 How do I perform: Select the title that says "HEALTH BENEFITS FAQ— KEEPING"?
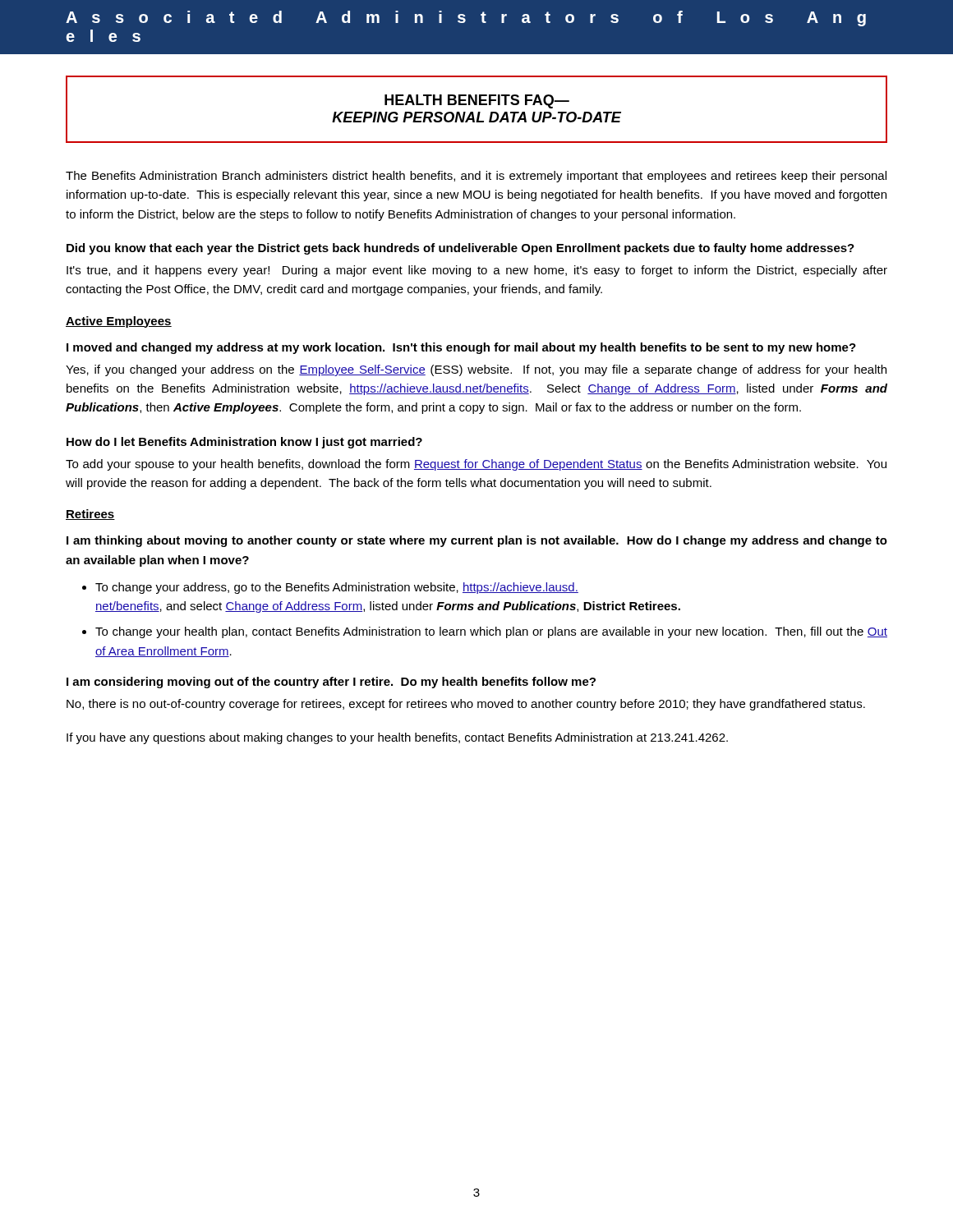tap(476, 109)
